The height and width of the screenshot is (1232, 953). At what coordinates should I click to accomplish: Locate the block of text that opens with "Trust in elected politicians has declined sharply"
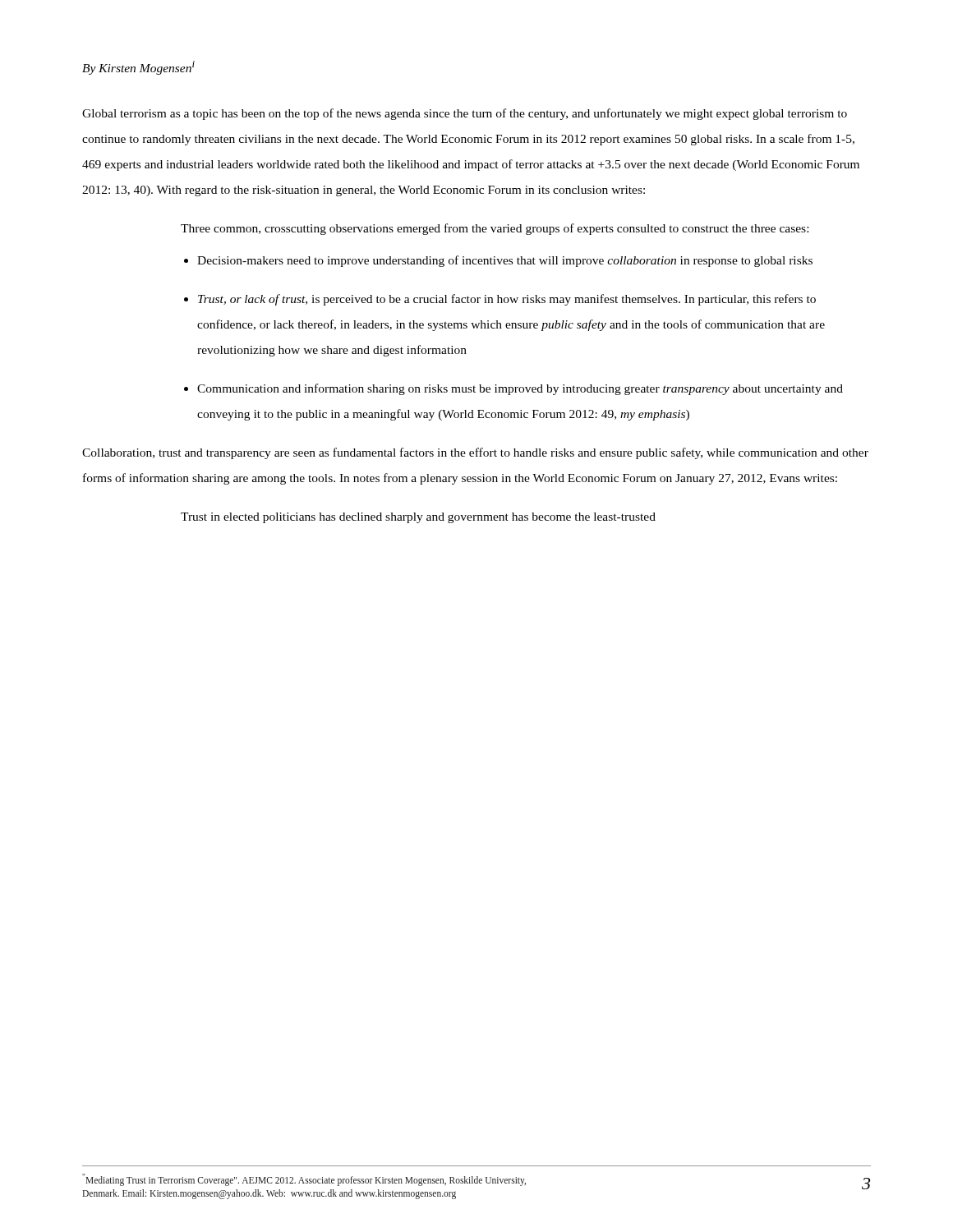tap(418, 517)
